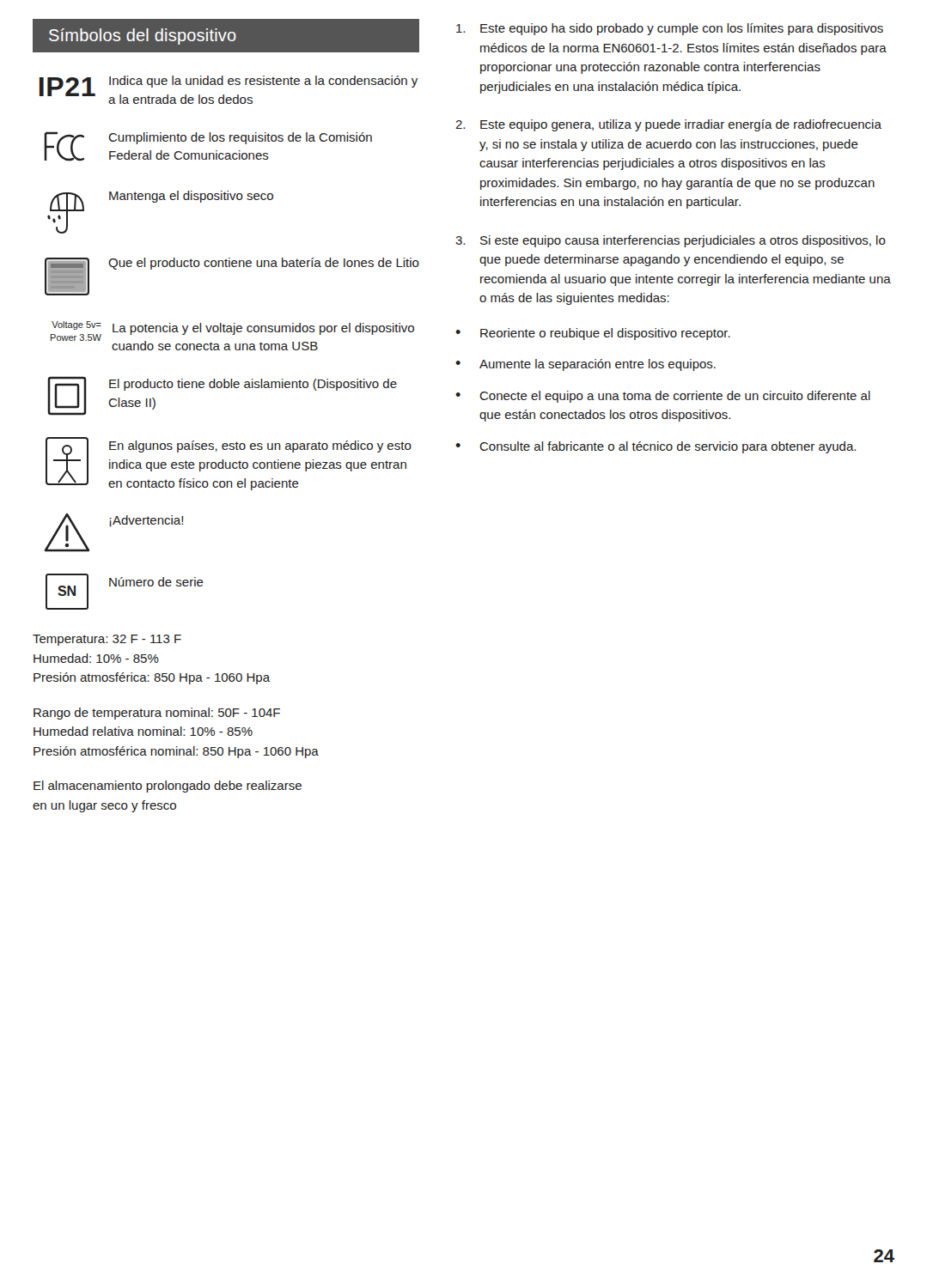Click on the block starting "• Aumente la separación"
The image size is (927, 1288).
tap(674, 364)
